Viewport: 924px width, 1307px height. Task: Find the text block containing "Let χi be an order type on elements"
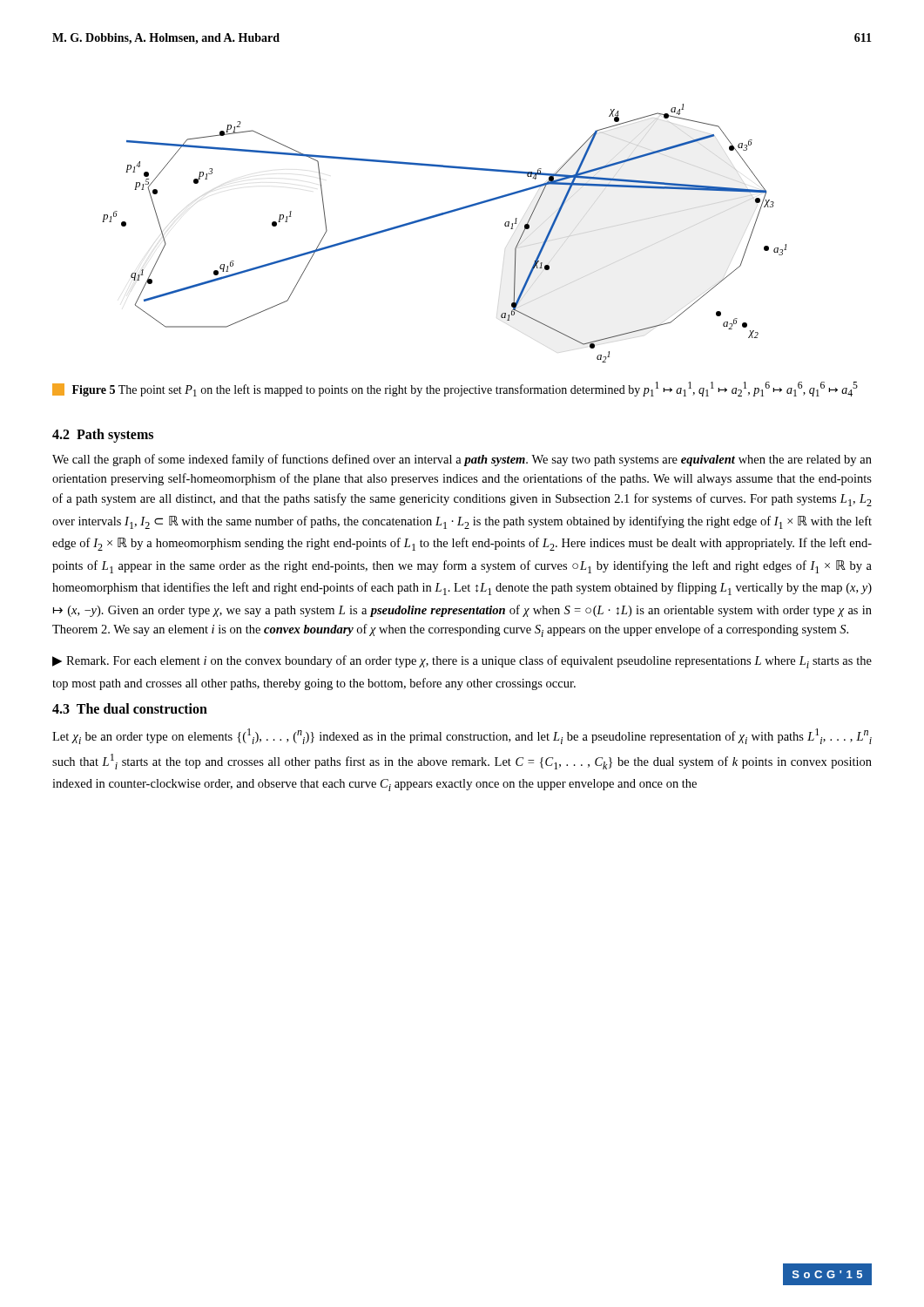[x=462, y=760]
